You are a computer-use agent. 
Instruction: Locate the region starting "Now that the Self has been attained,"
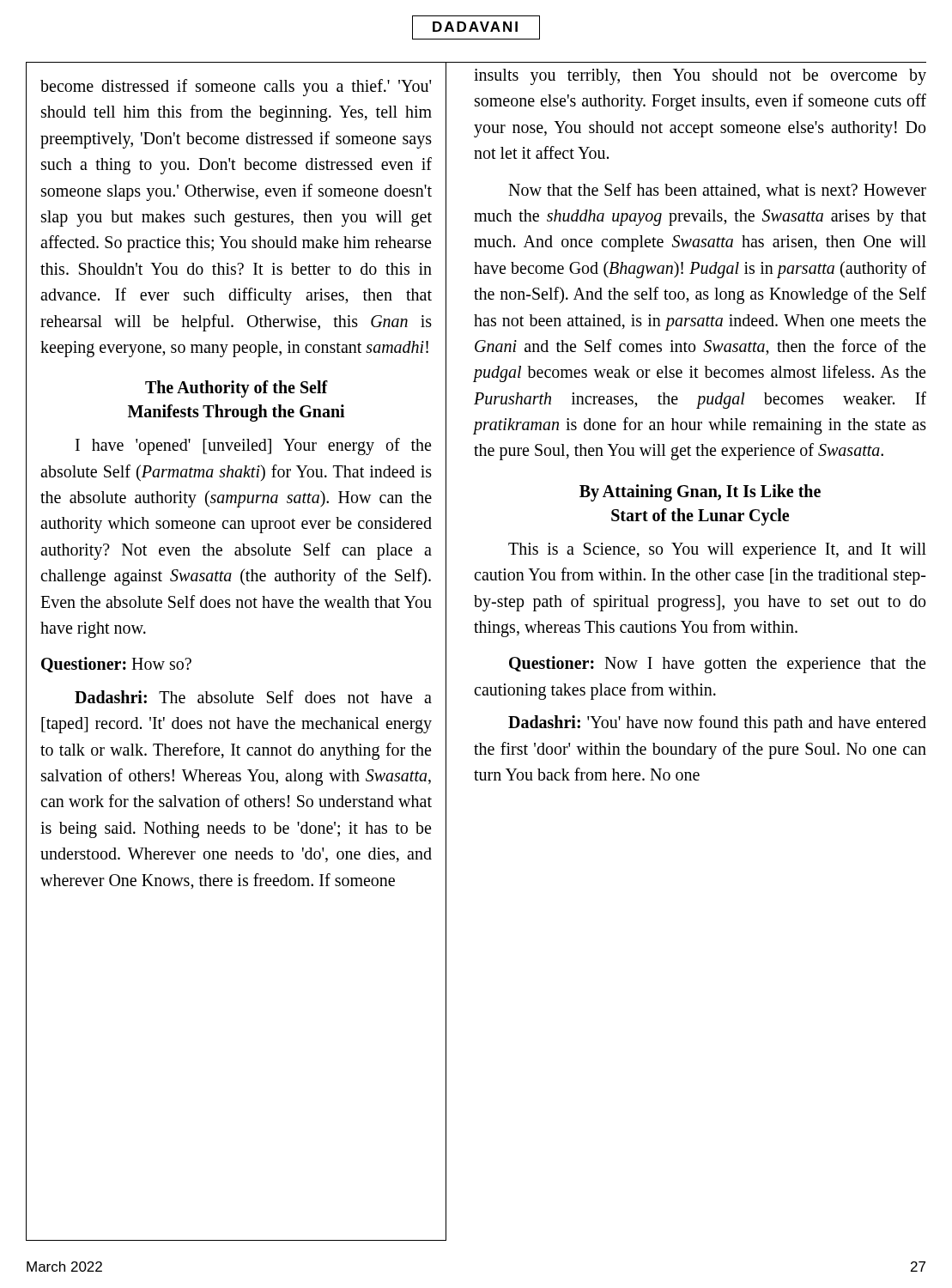(700, 320)
